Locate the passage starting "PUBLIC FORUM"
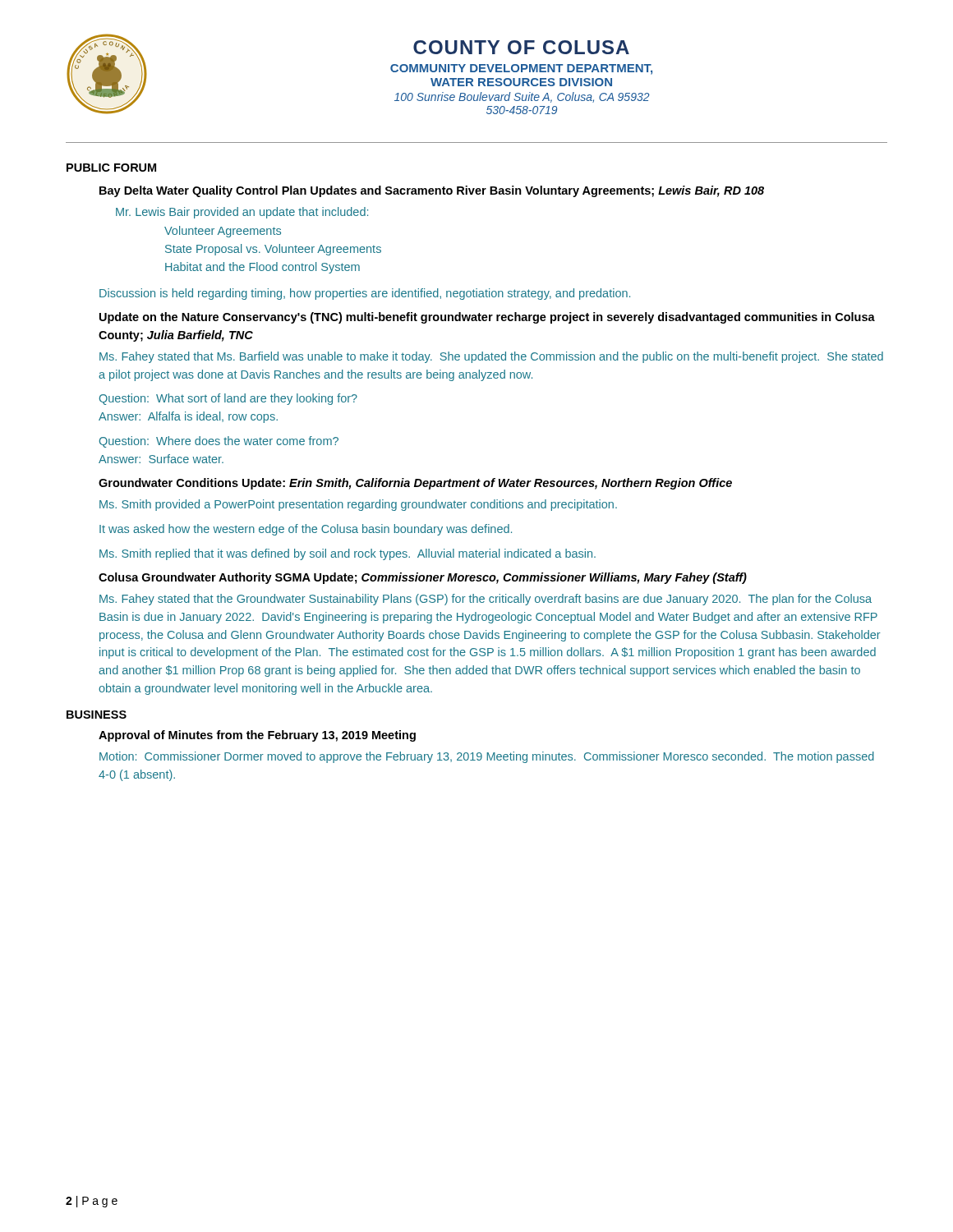 [111, 168]
